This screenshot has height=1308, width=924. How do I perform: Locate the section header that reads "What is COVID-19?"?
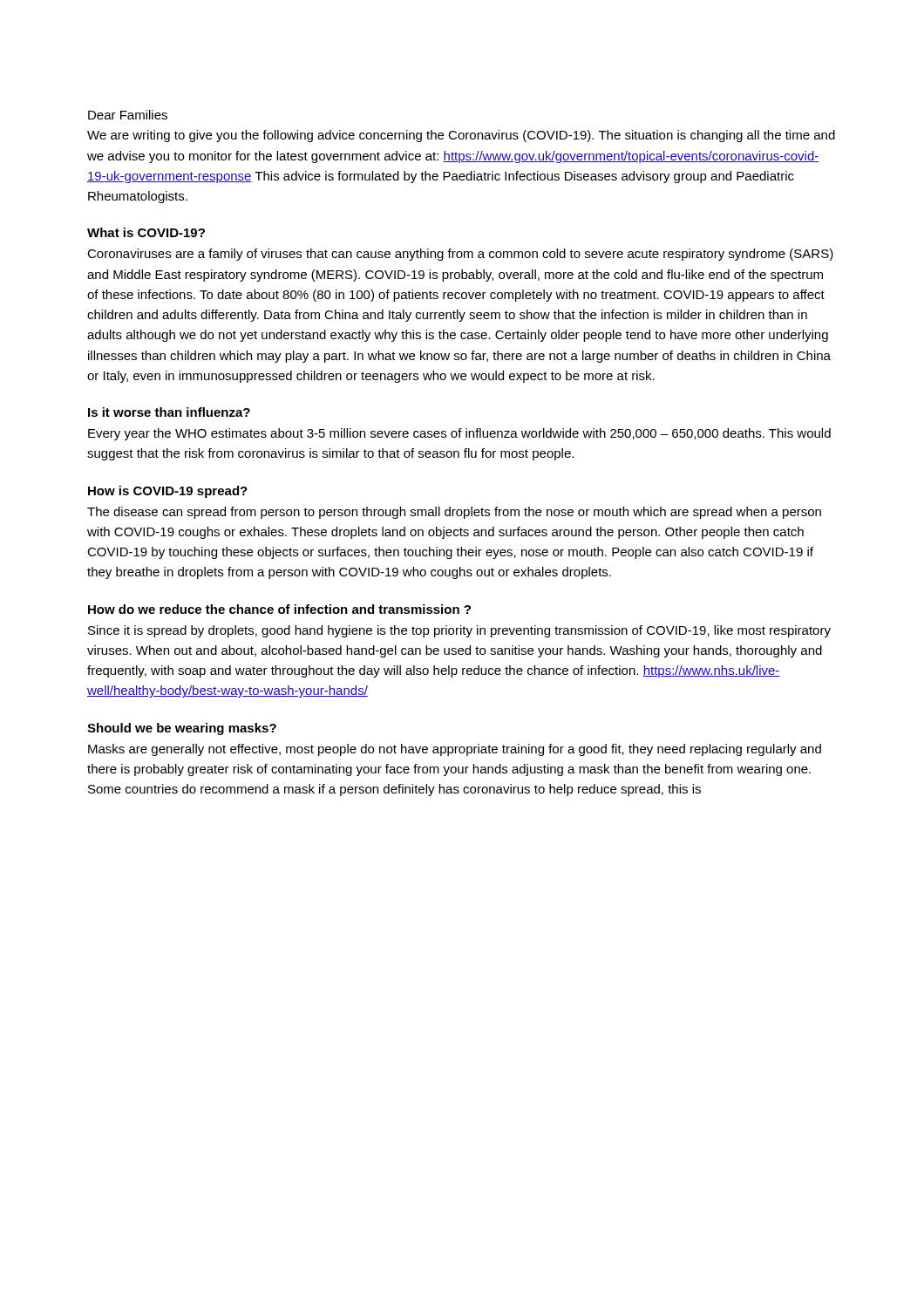point(146,233)
